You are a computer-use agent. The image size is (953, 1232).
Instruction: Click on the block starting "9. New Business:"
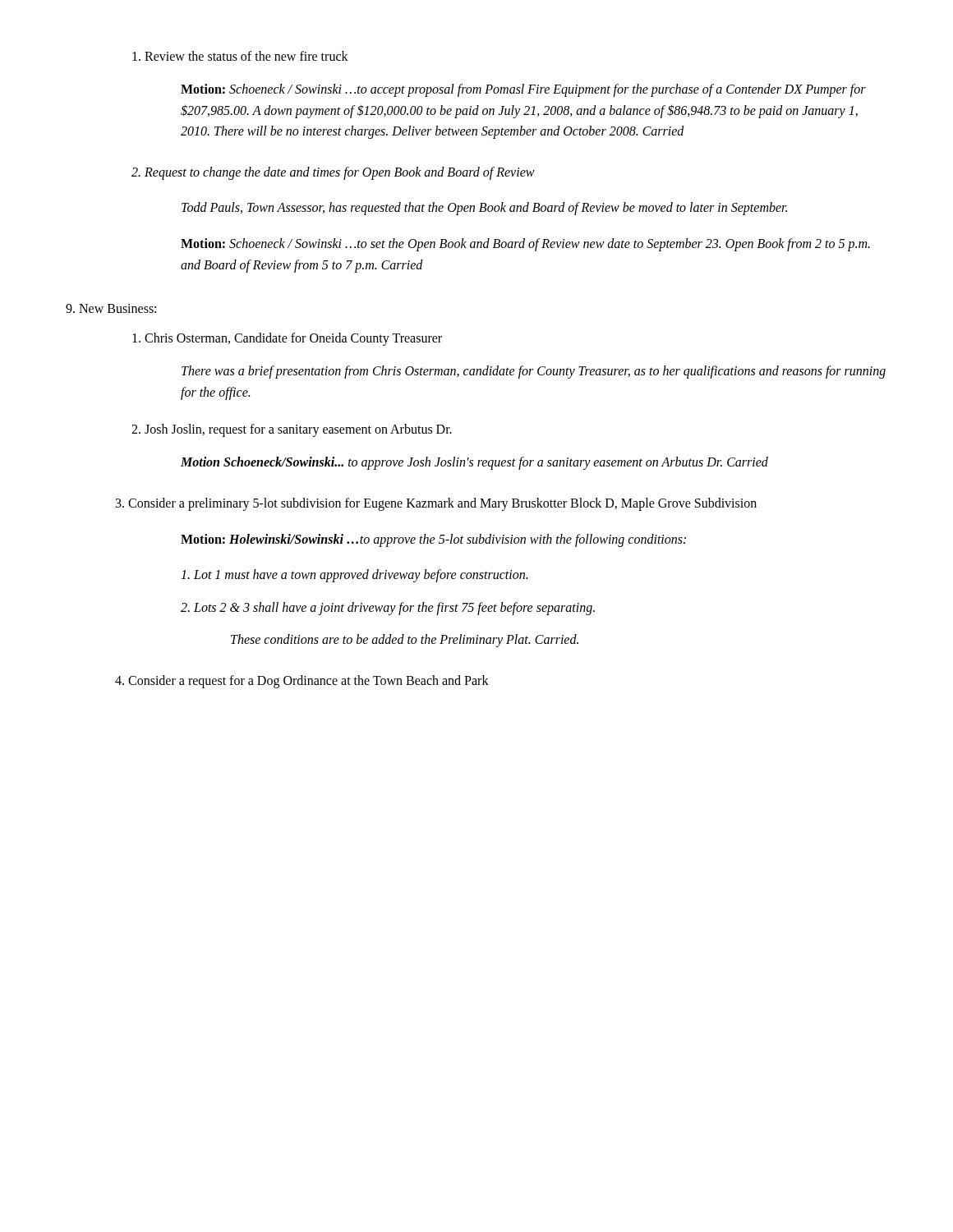tap(112, 309)
